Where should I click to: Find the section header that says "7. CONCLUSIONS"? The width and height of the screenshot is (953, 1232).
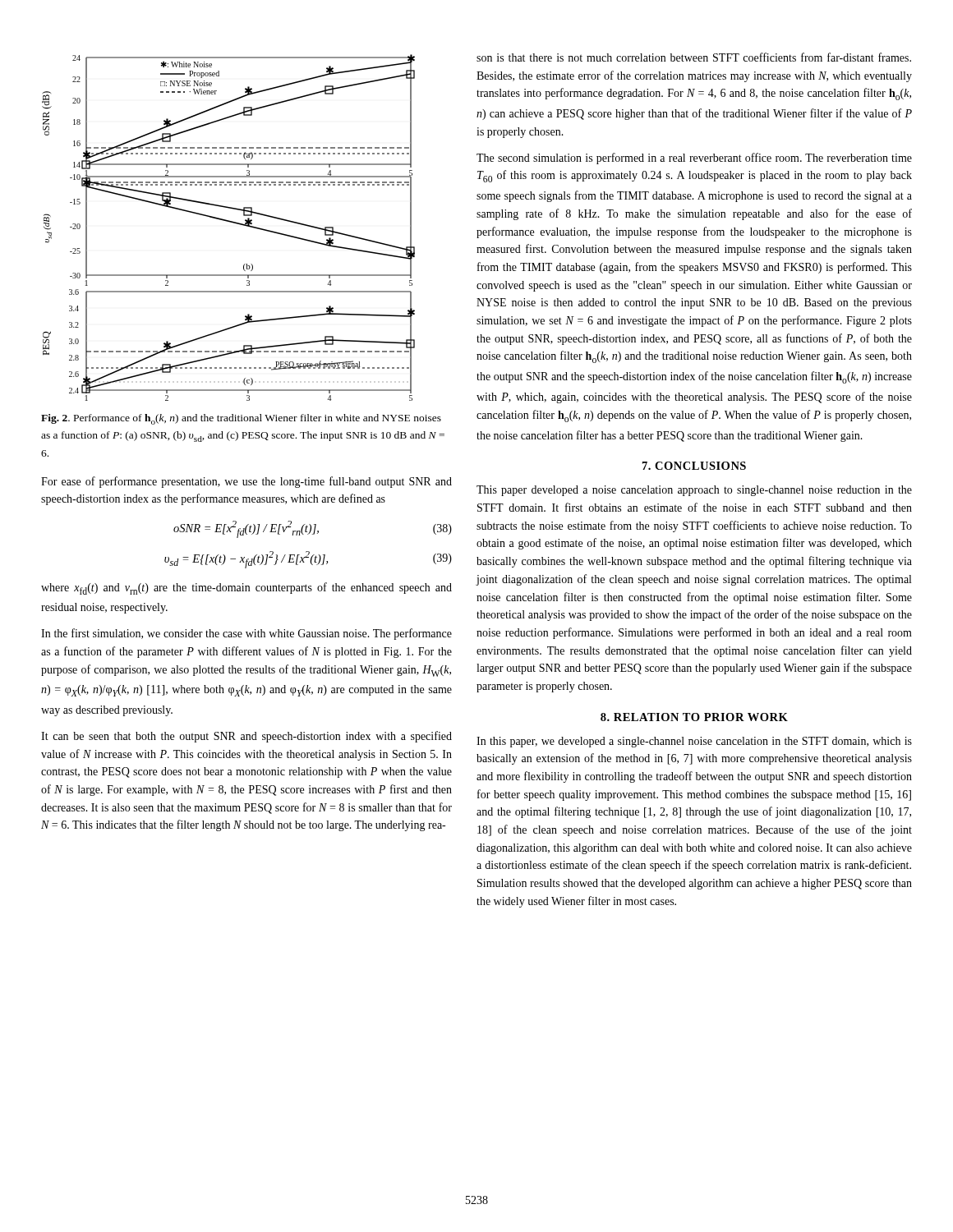(694, 466)
